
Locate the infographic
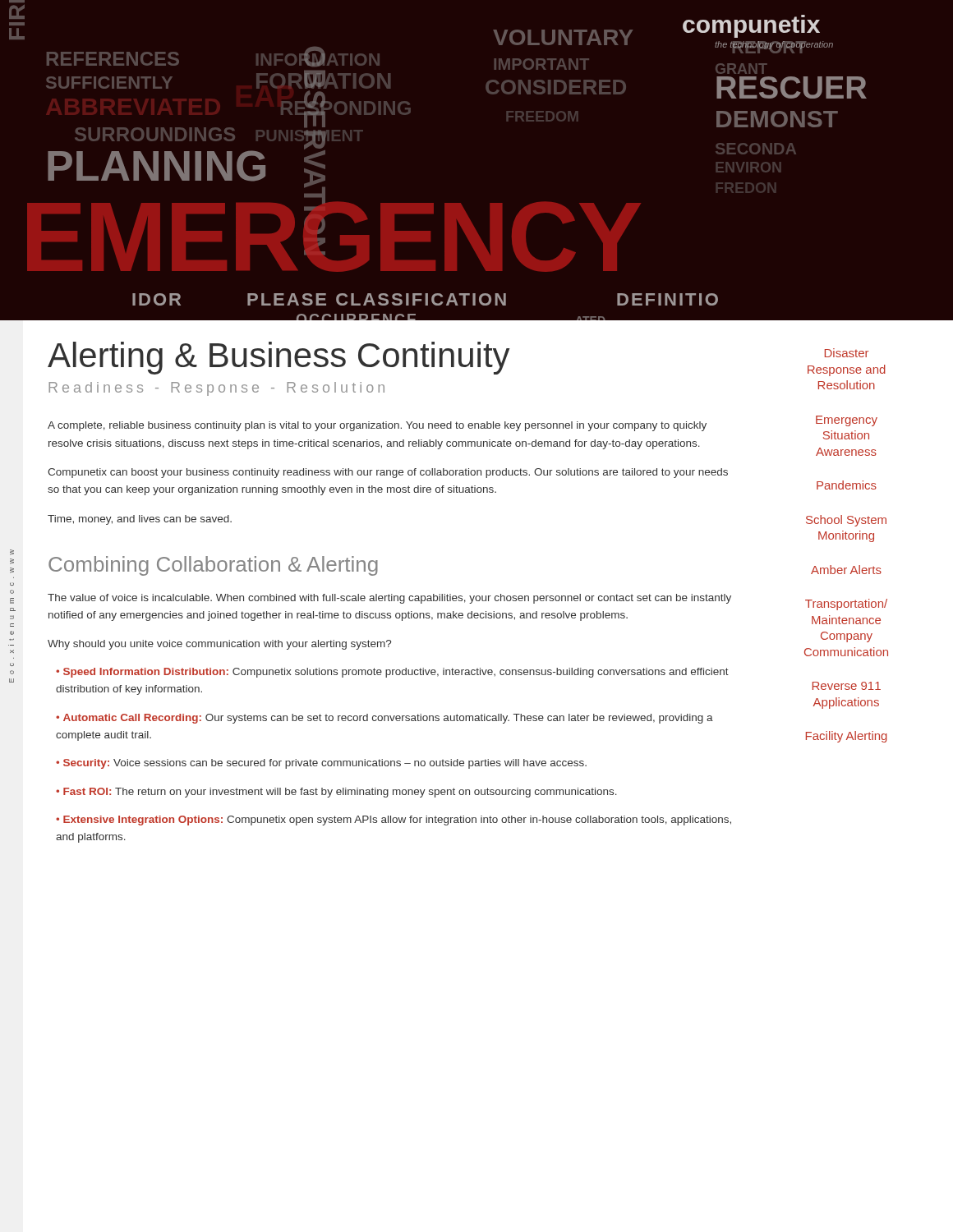(x=476, y=160)
